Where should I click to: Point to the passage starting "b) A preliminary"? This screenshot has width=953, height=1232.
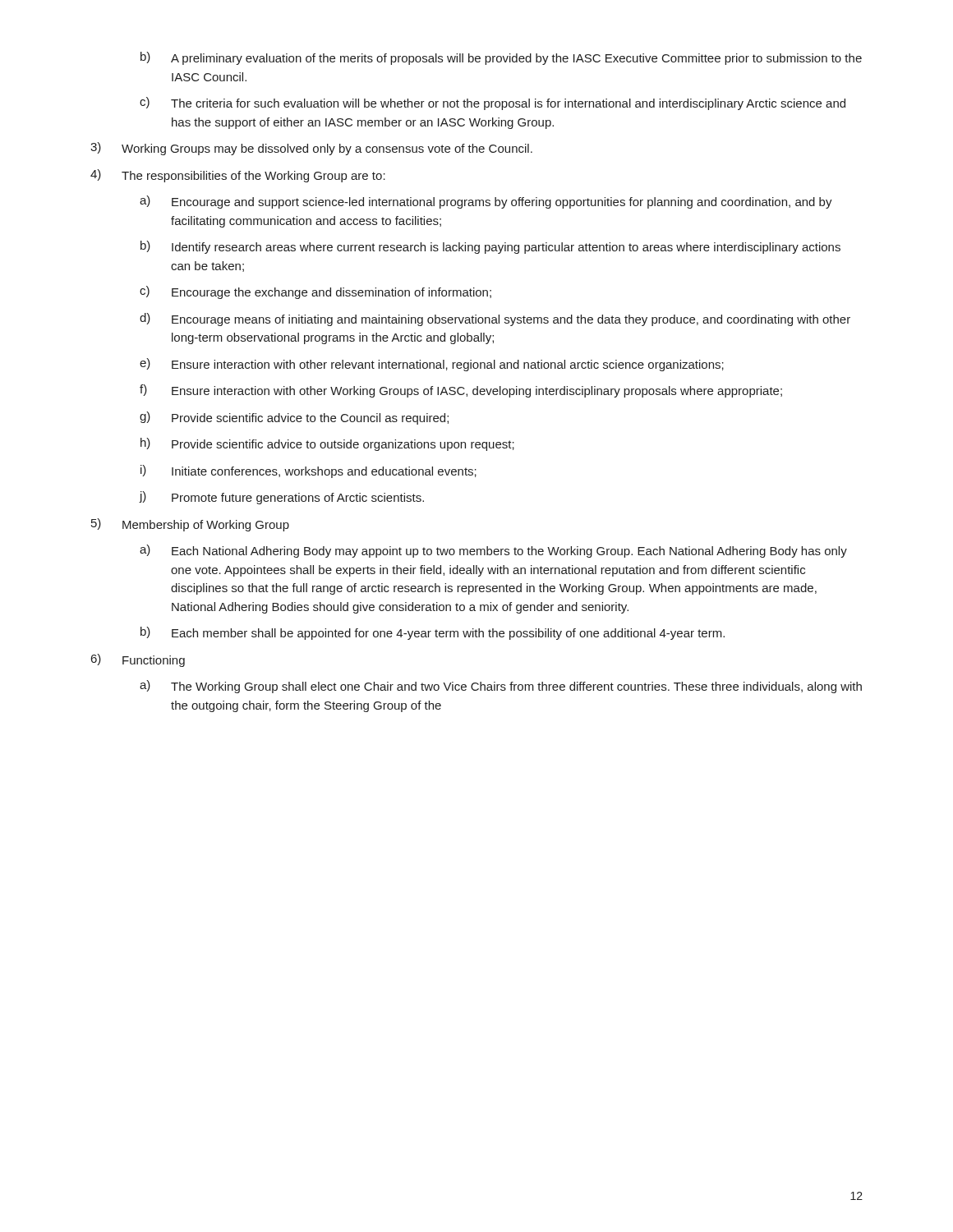tap(501, 68)
